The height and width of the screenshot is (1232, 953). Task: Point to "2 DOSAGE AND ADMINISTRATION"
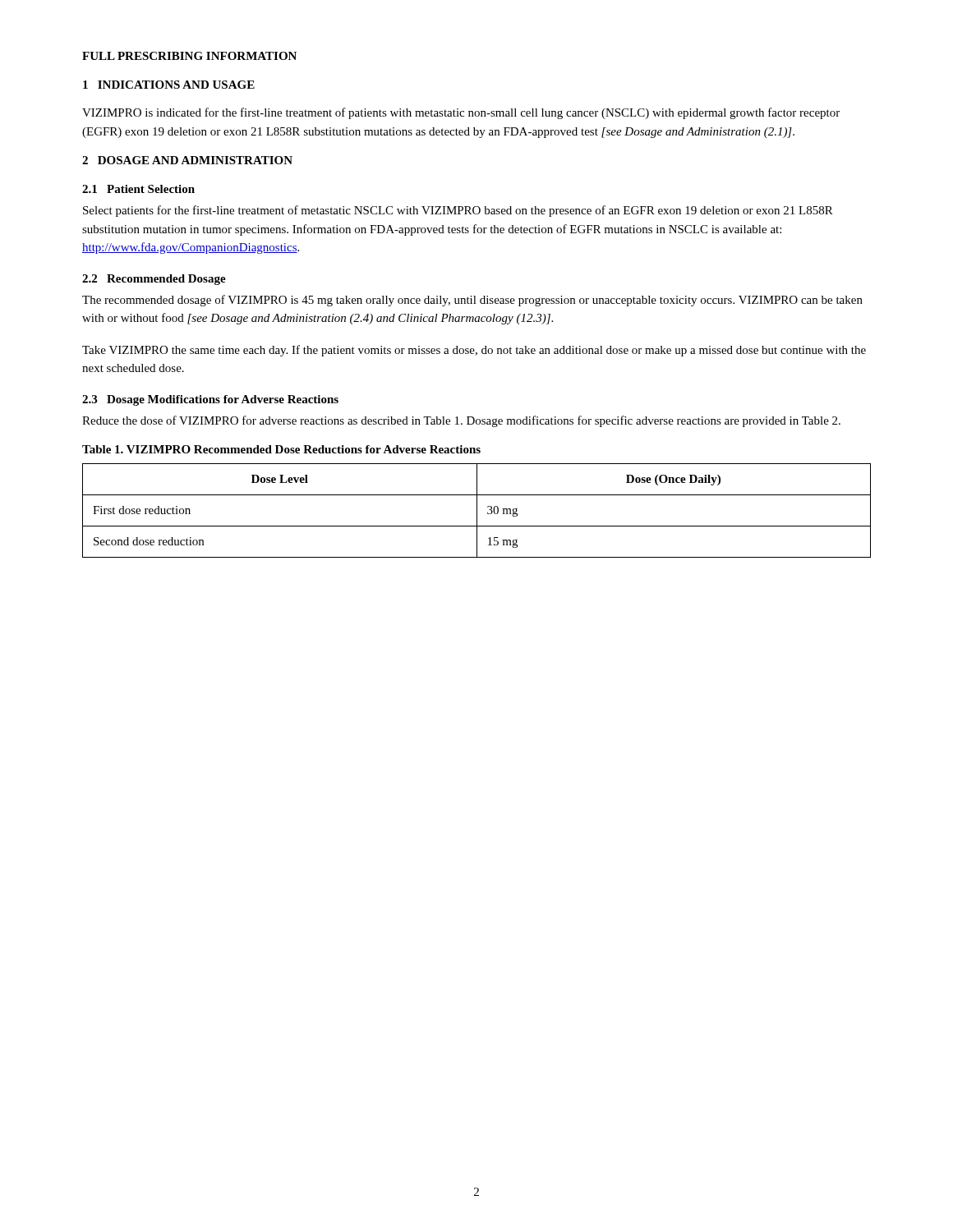click(187, 160)
